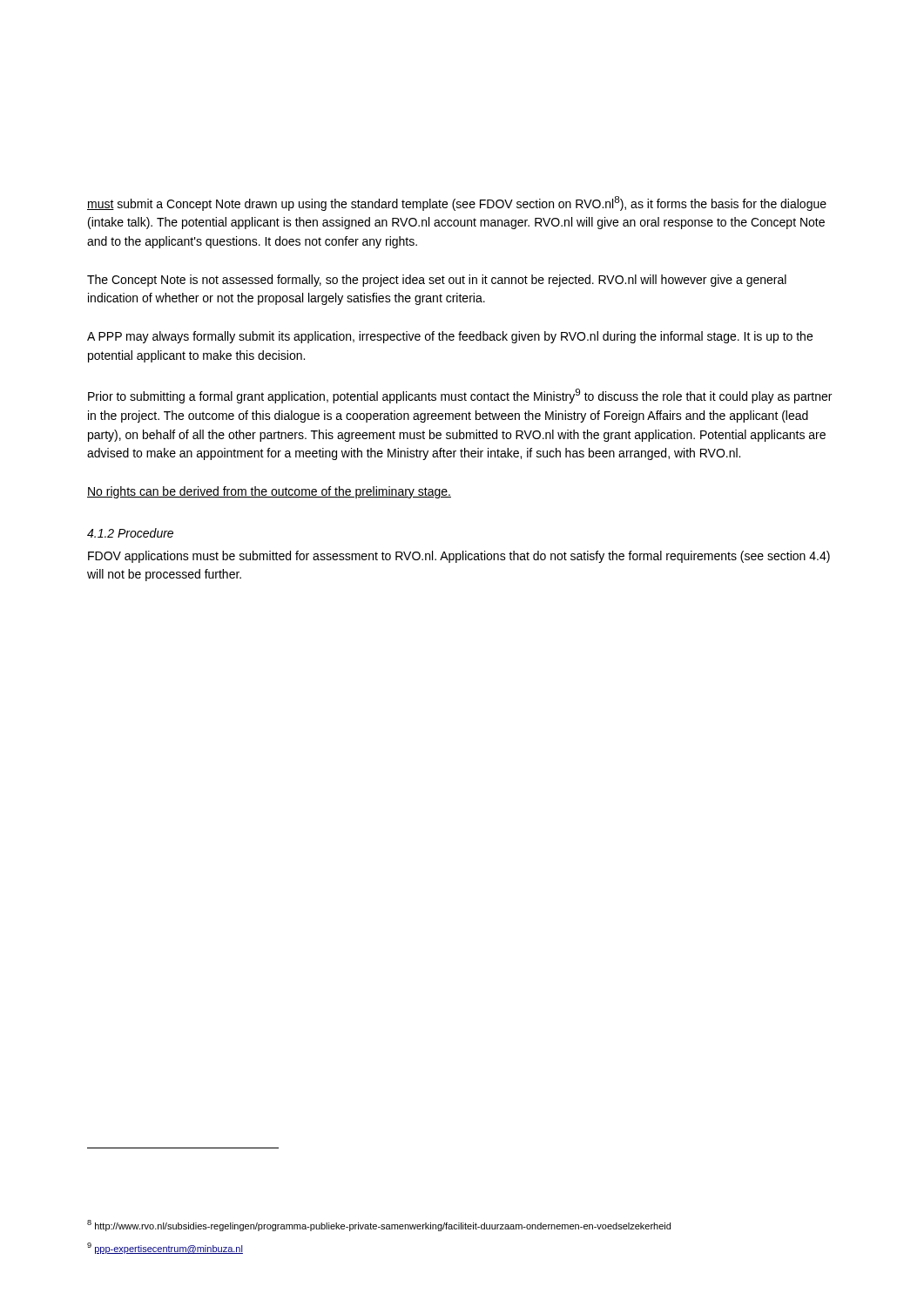Find the block on this page that starts "must submit a Concept Note"

[457, 221]
